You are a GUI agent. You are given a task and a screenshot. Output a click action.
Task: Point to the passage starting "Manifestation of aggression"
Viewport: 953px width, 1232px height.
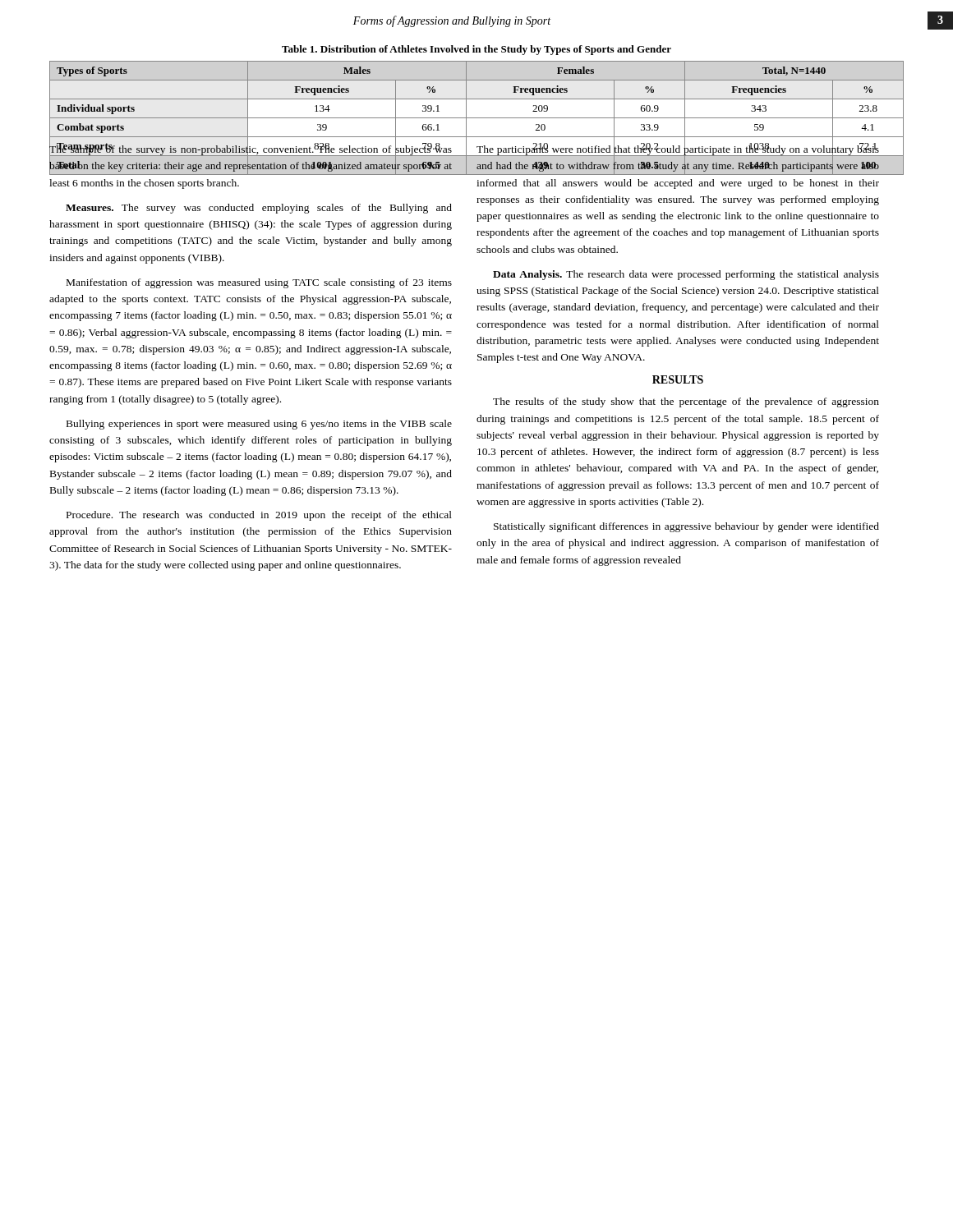(x=251, y=340)
